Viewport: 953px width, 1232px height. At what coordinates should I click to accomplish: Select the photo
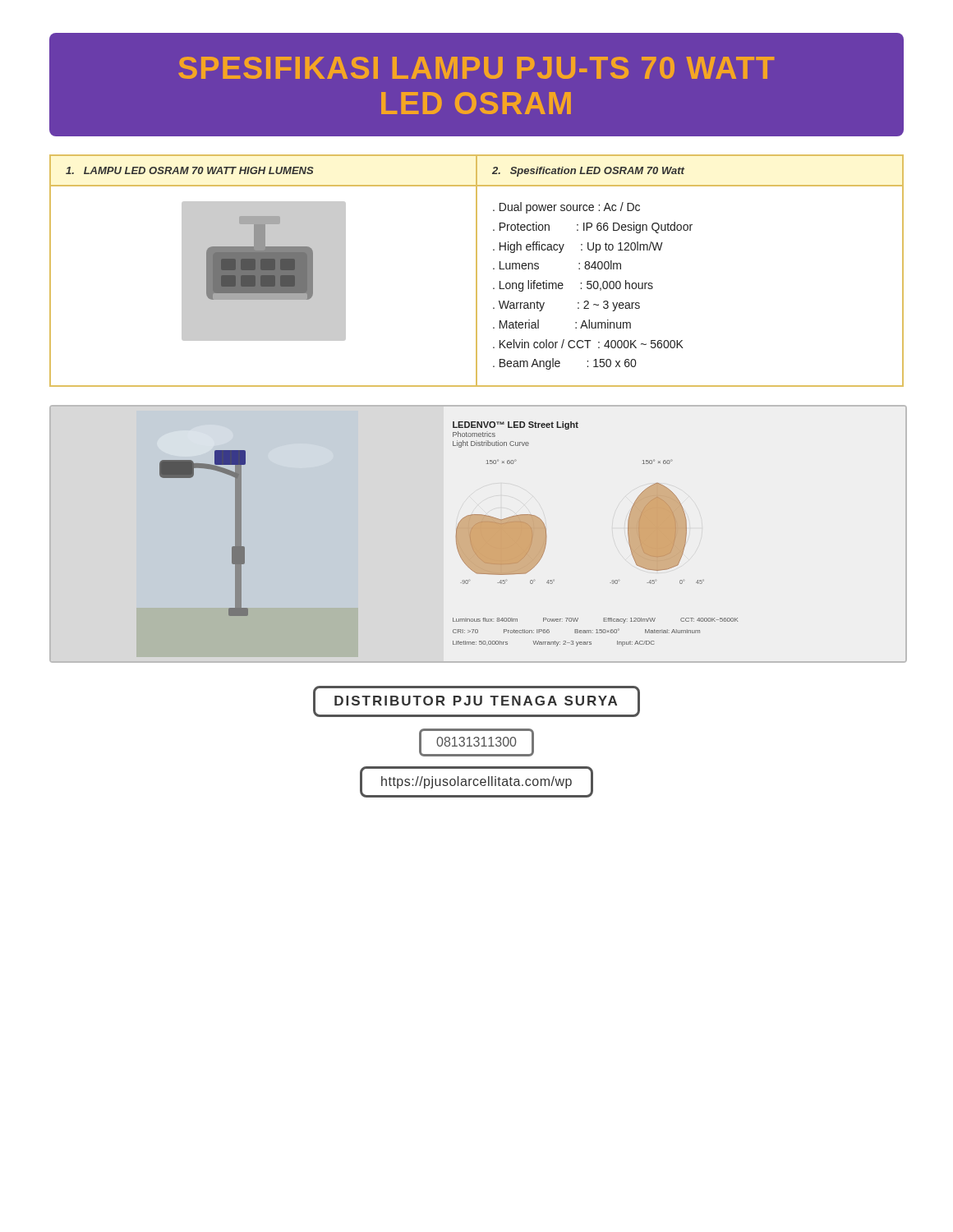[247, 534]
